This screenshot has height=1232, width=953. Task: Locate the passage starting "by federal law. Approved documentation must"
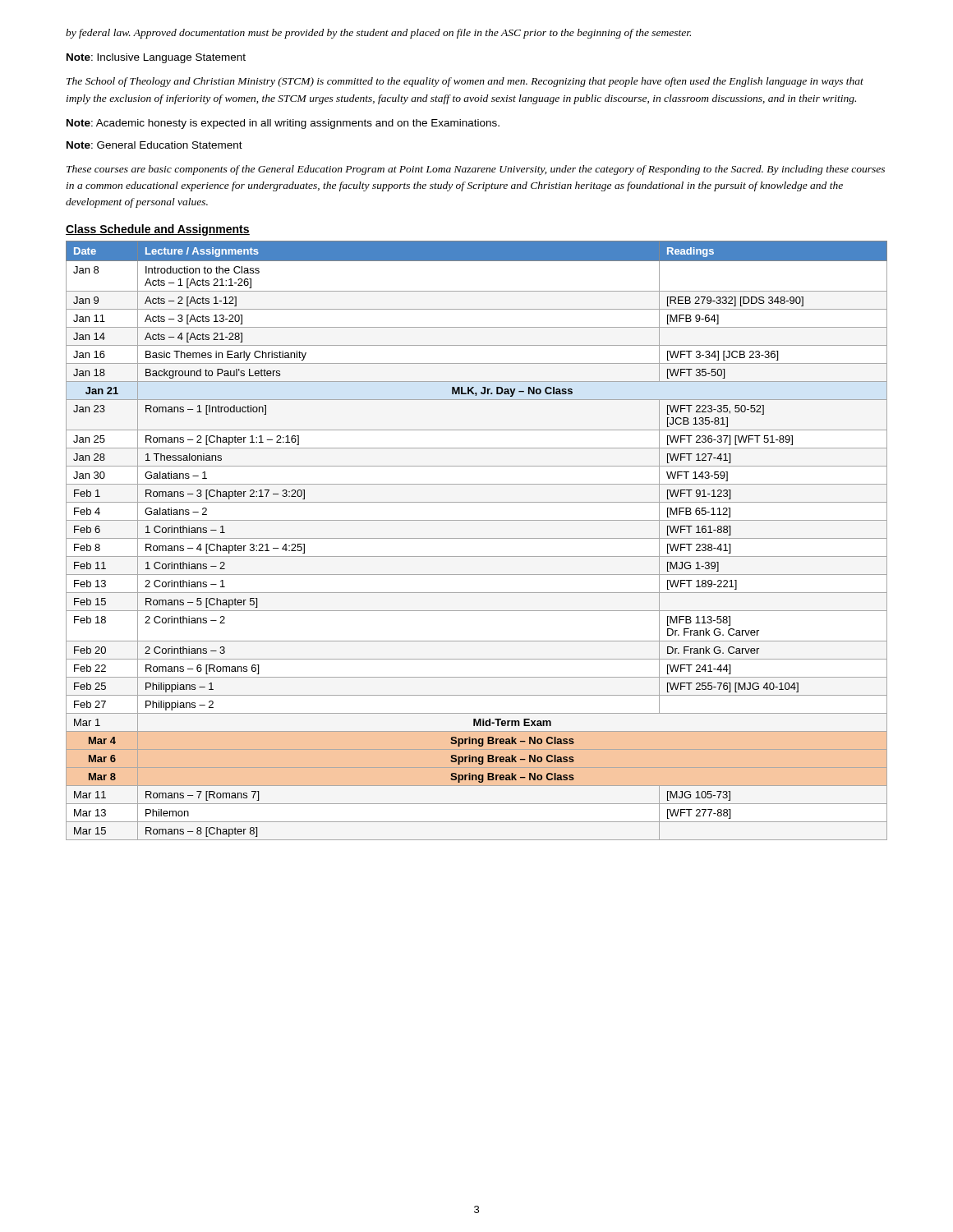tap(379, 32)
